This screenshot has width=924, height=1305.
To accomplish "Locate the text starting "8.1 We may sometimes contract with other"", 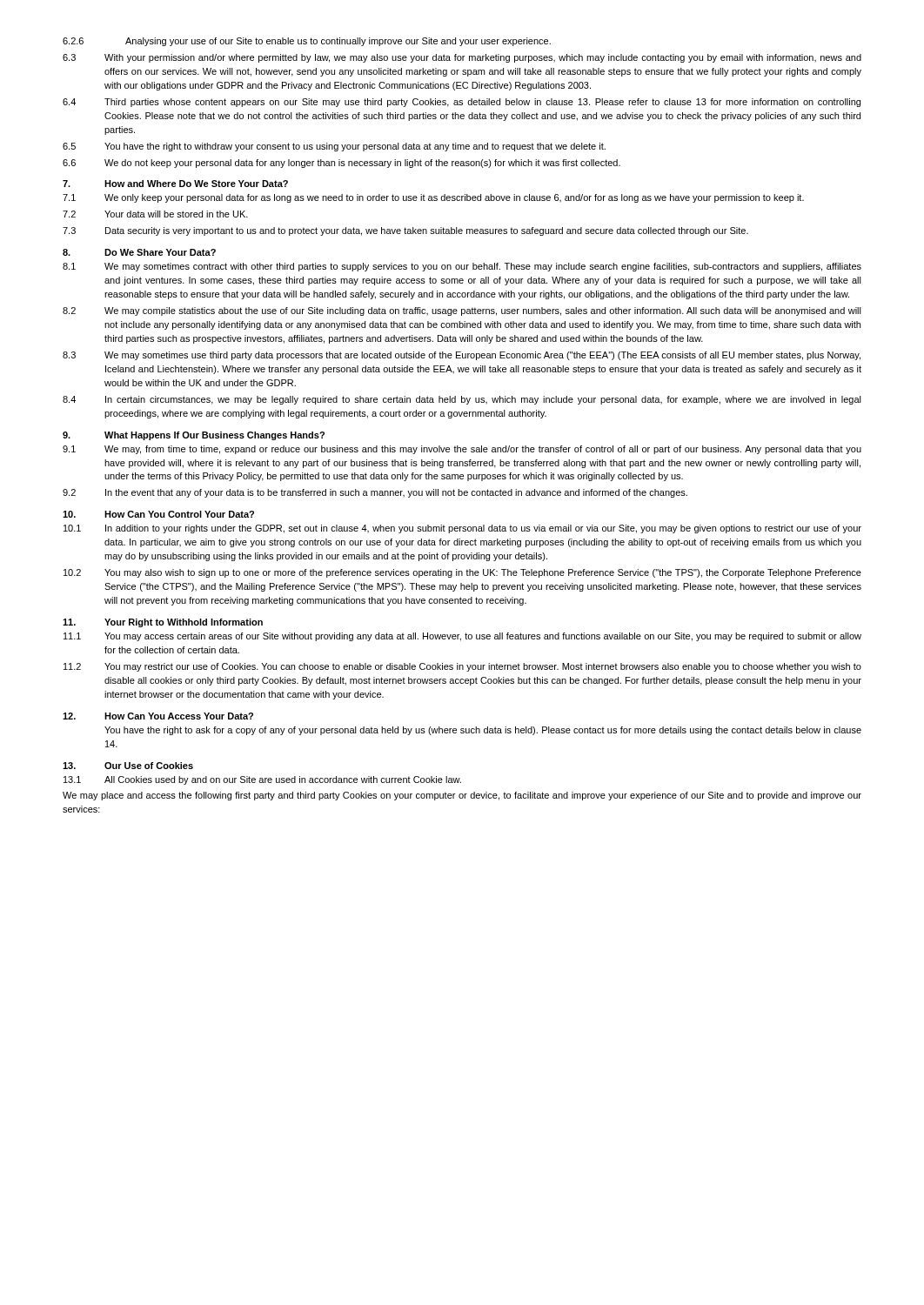I will (x=462, y=281).
